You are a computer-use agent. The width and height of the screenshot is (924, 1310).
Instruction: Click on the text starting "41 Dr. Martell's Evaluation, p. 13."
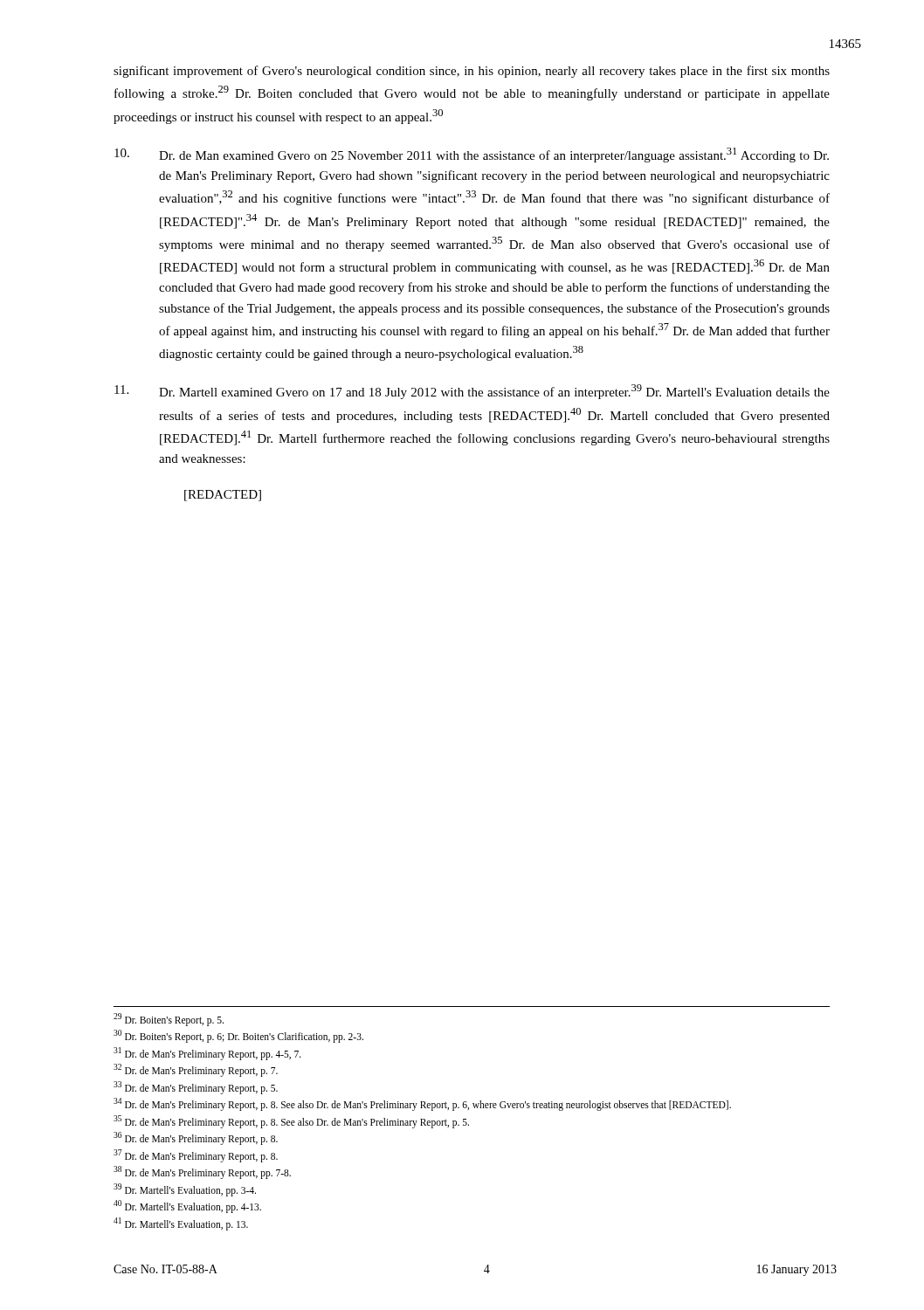[x=181, y=1222]
